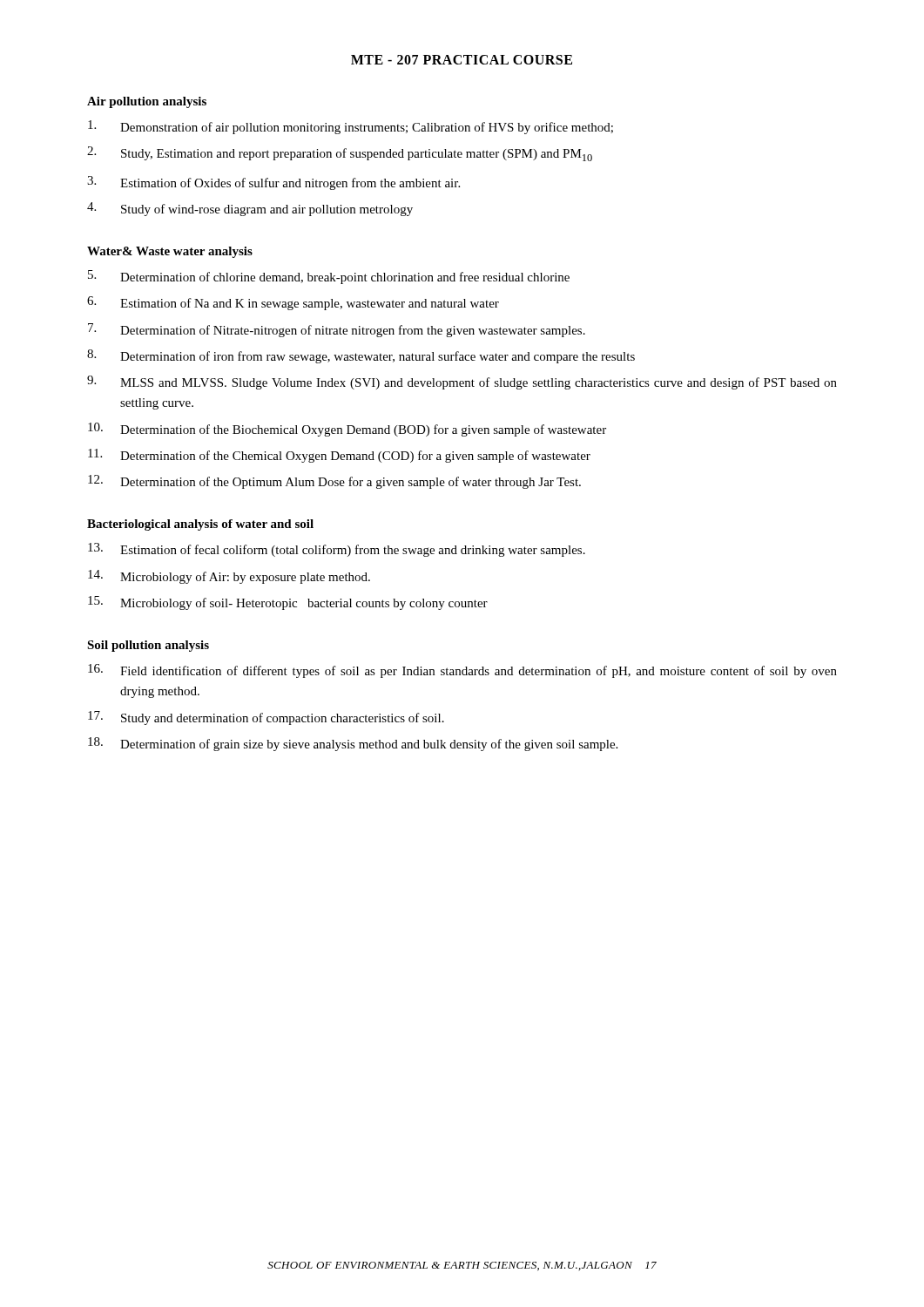Where does it say "Bacteriological analysis of water and soil"?
Screen dimensions: 1307x924
[x=200, y=524]
